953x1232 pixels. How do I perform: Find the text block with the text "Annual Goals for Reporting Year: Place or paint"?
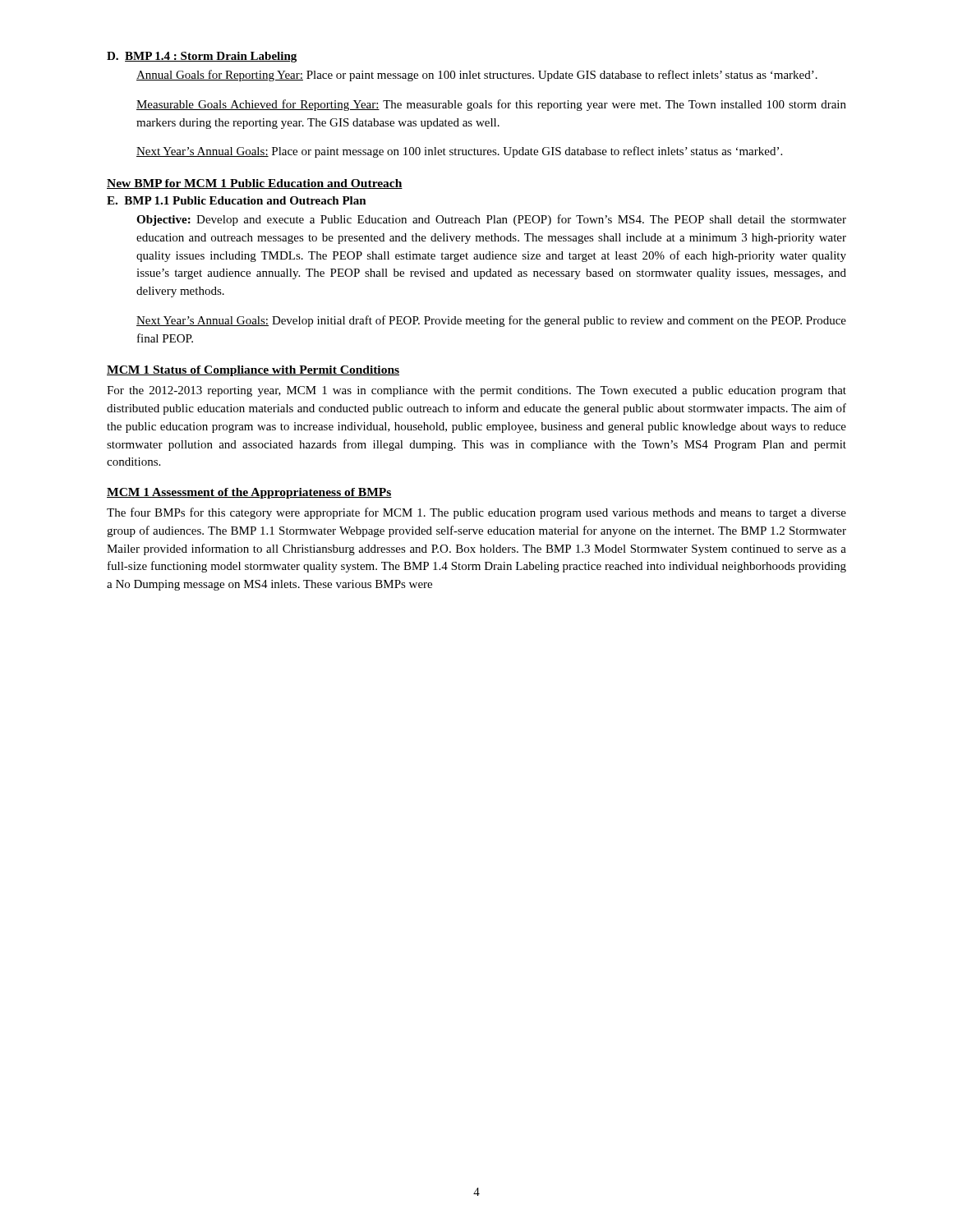(477, 75)
